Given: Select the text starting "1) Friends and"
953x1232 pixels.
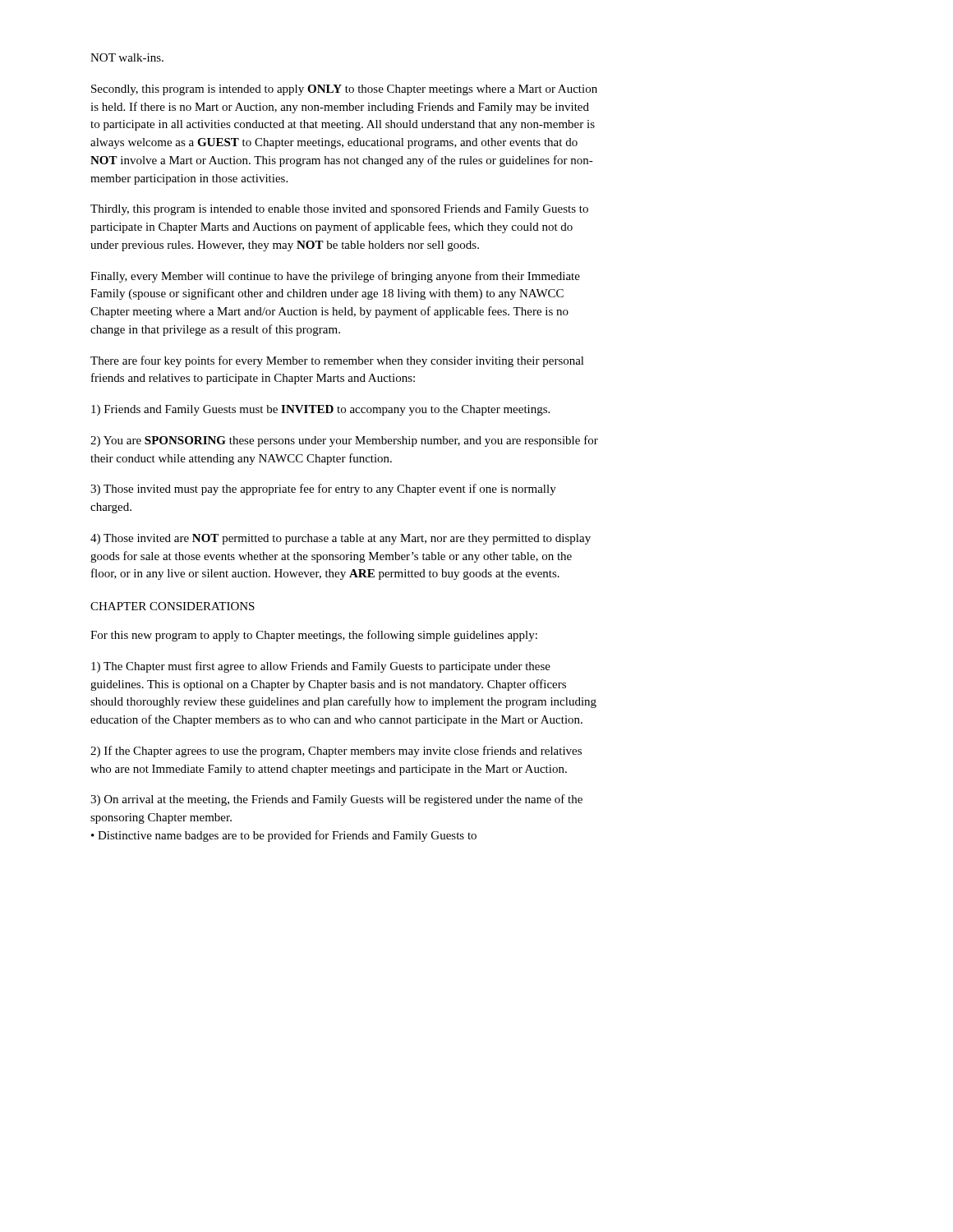Looking at the screenshot, I should [321, 409].
